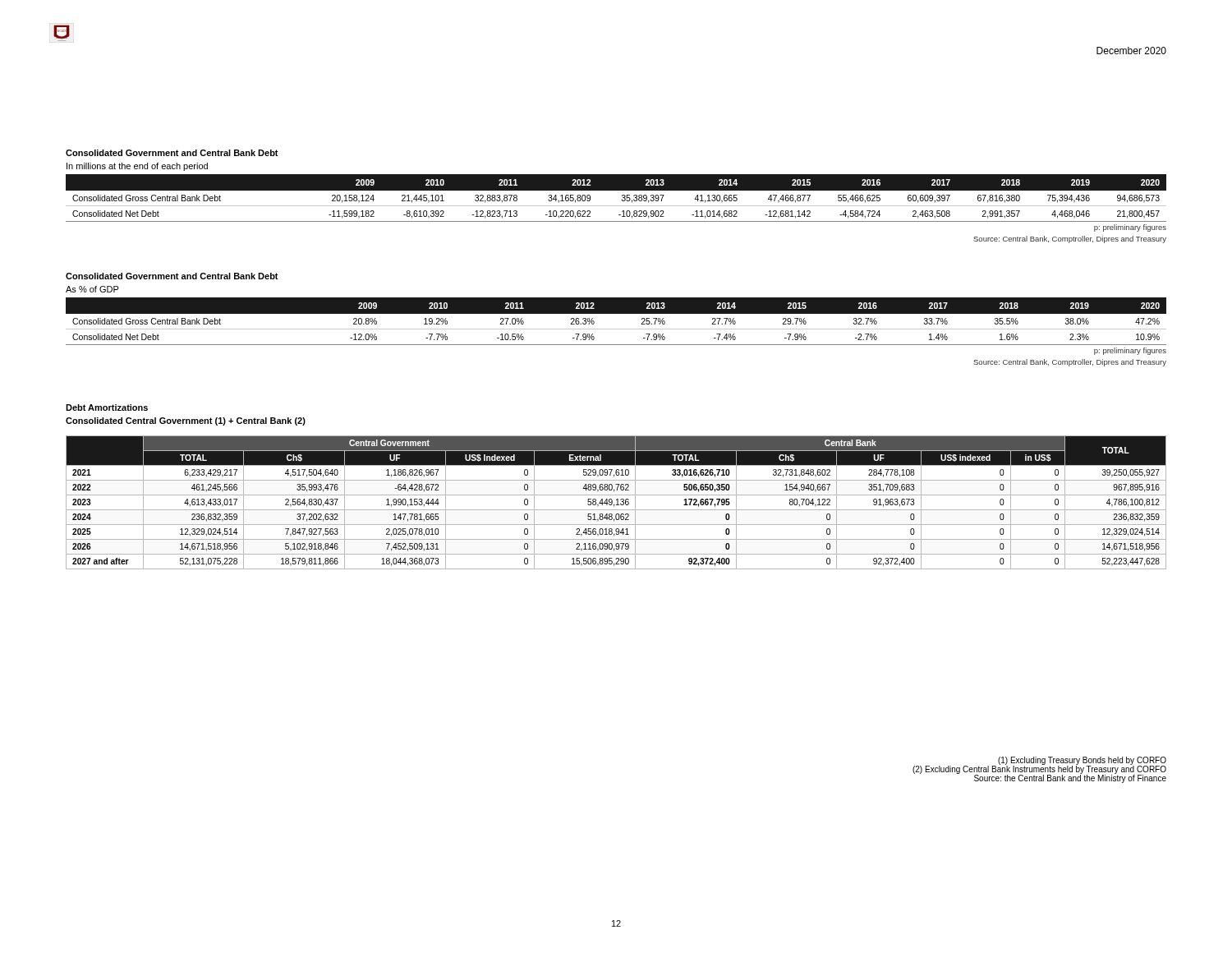
Task: Click a footnote
Action: pos(1039,769)
